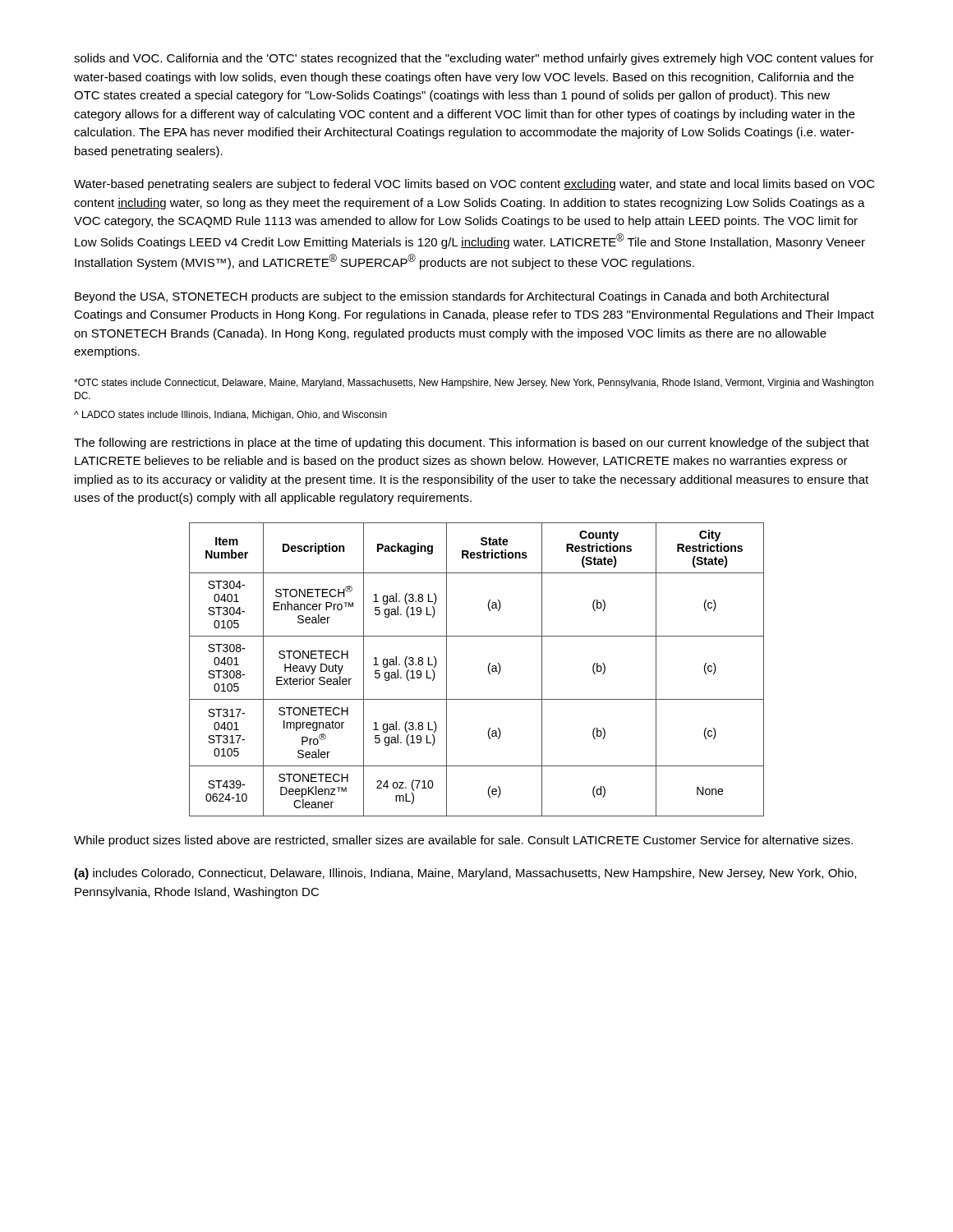Find the table that mentions "STONETECH ® Enhancer Pro™"
Screen dimensions: 1232x953
click(x=476, y=669)
